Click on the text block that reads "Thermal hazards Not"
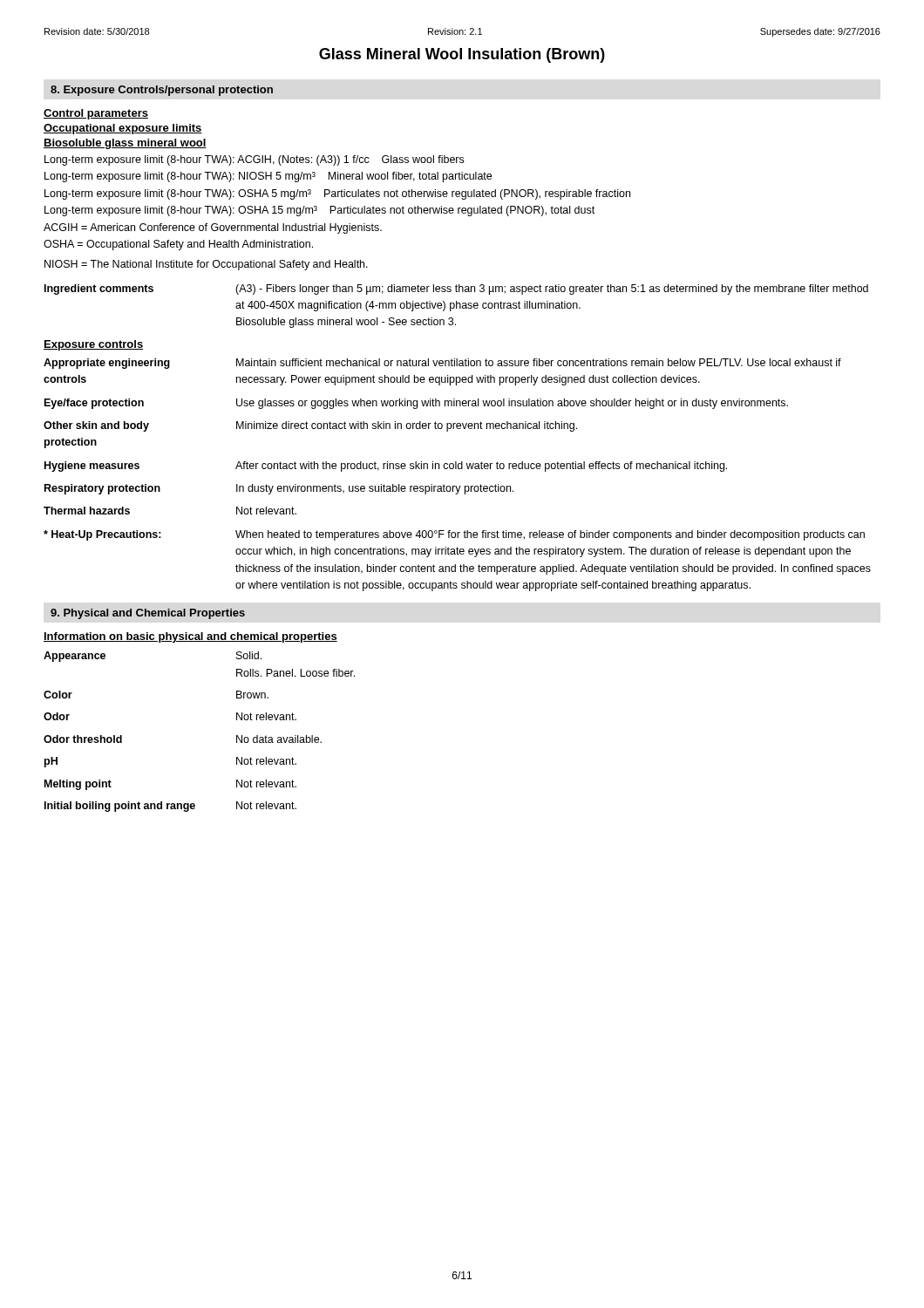Screen dimensions: 1308x924 click(92, 510)
